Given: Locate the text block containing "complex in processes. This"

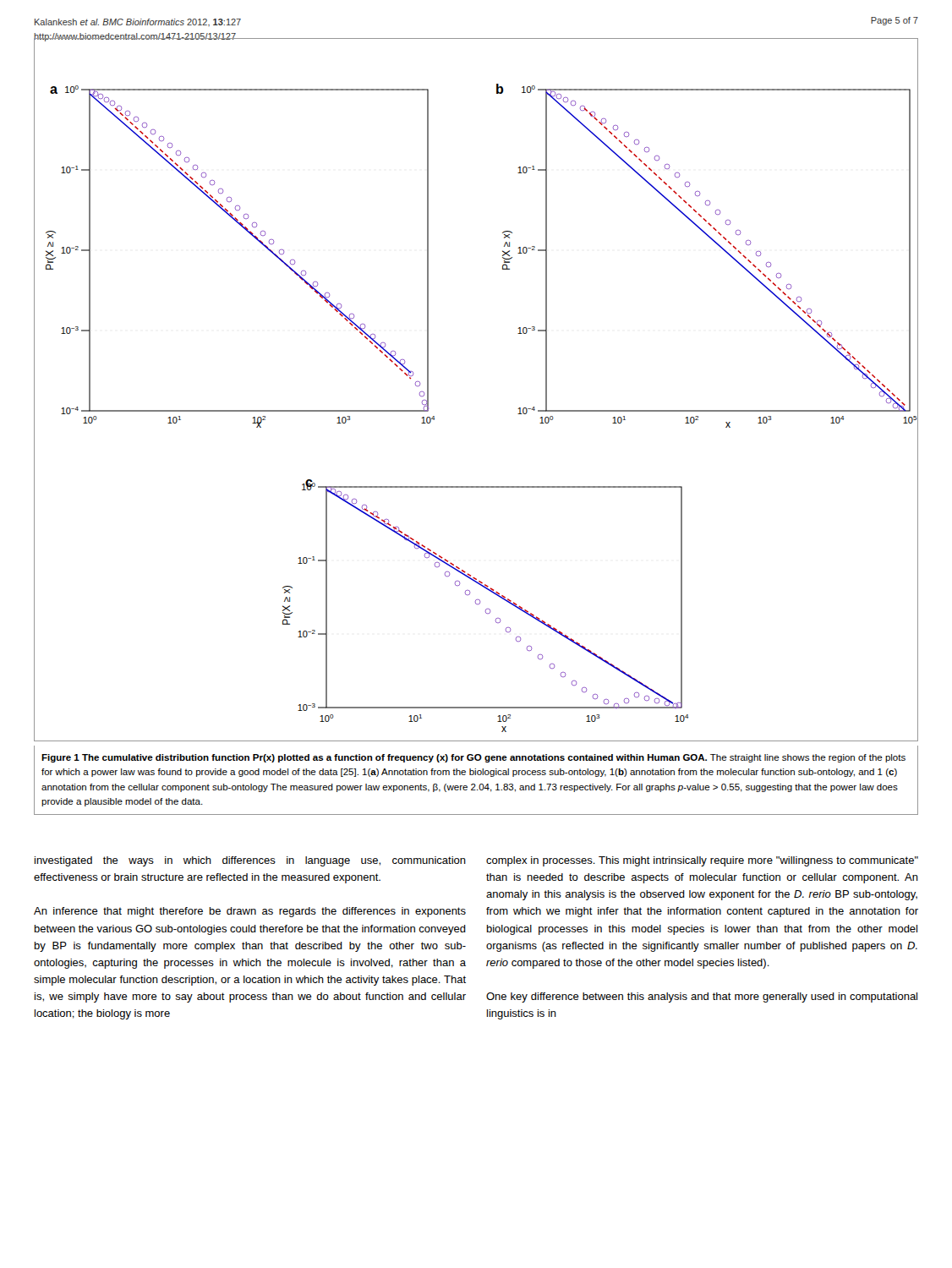Looking at the screenshot, I should pos(702,937).
